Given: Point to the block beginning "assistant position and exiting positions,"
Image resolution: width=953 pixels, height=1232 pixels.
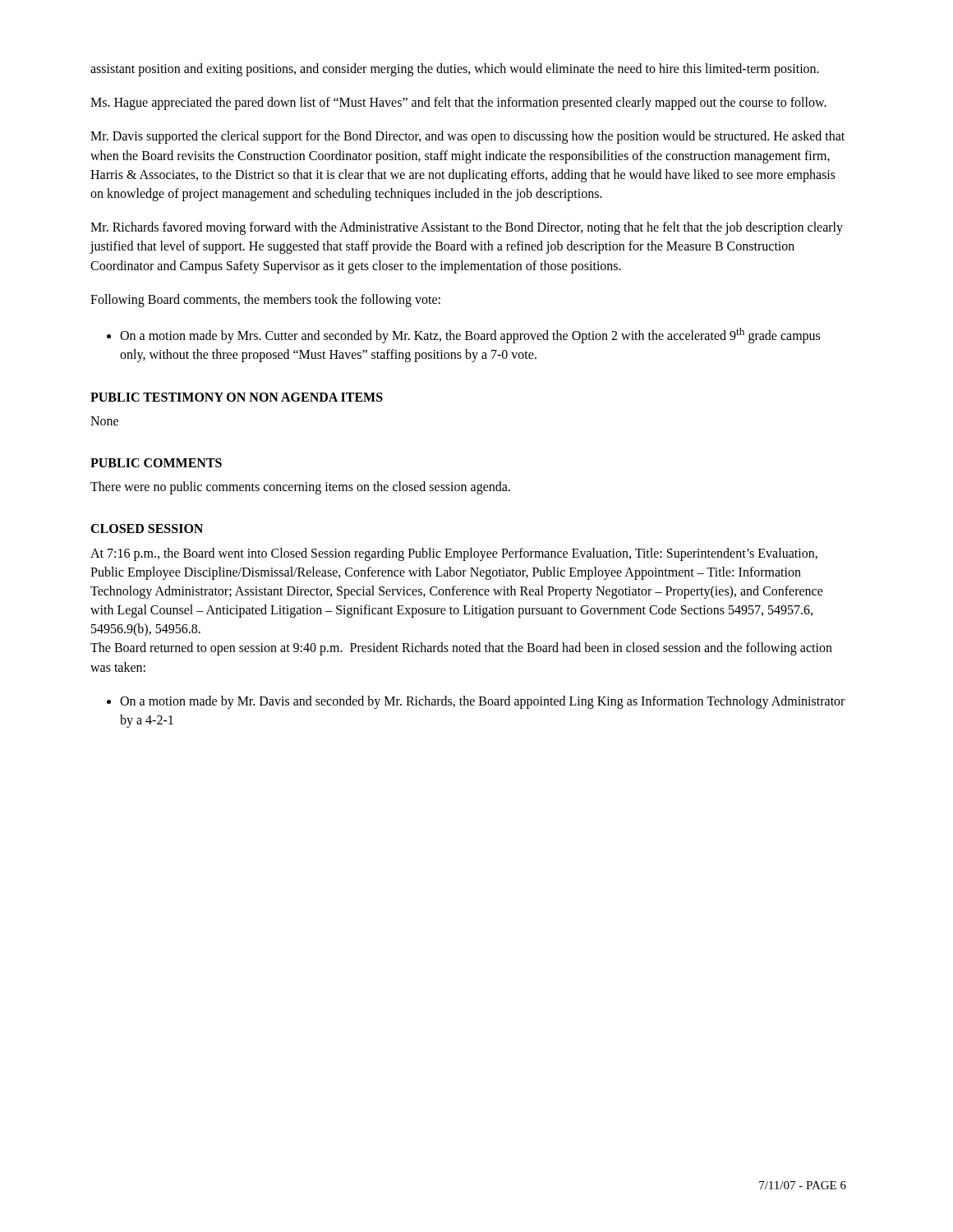Looking at the screenshot, I should coord(455,69).
